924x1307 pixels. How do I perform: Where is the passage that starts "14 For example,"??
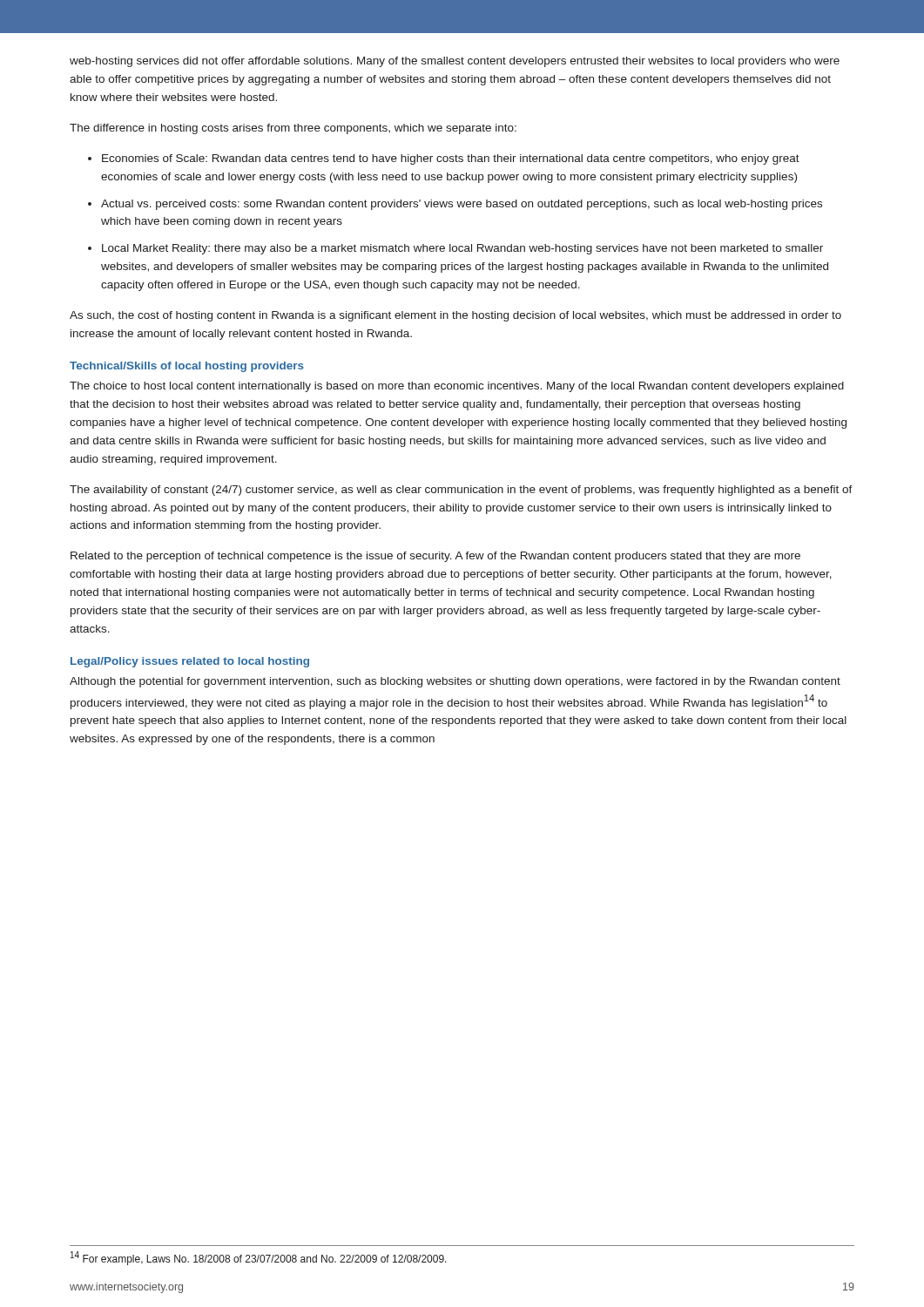tap(258, 1258)
